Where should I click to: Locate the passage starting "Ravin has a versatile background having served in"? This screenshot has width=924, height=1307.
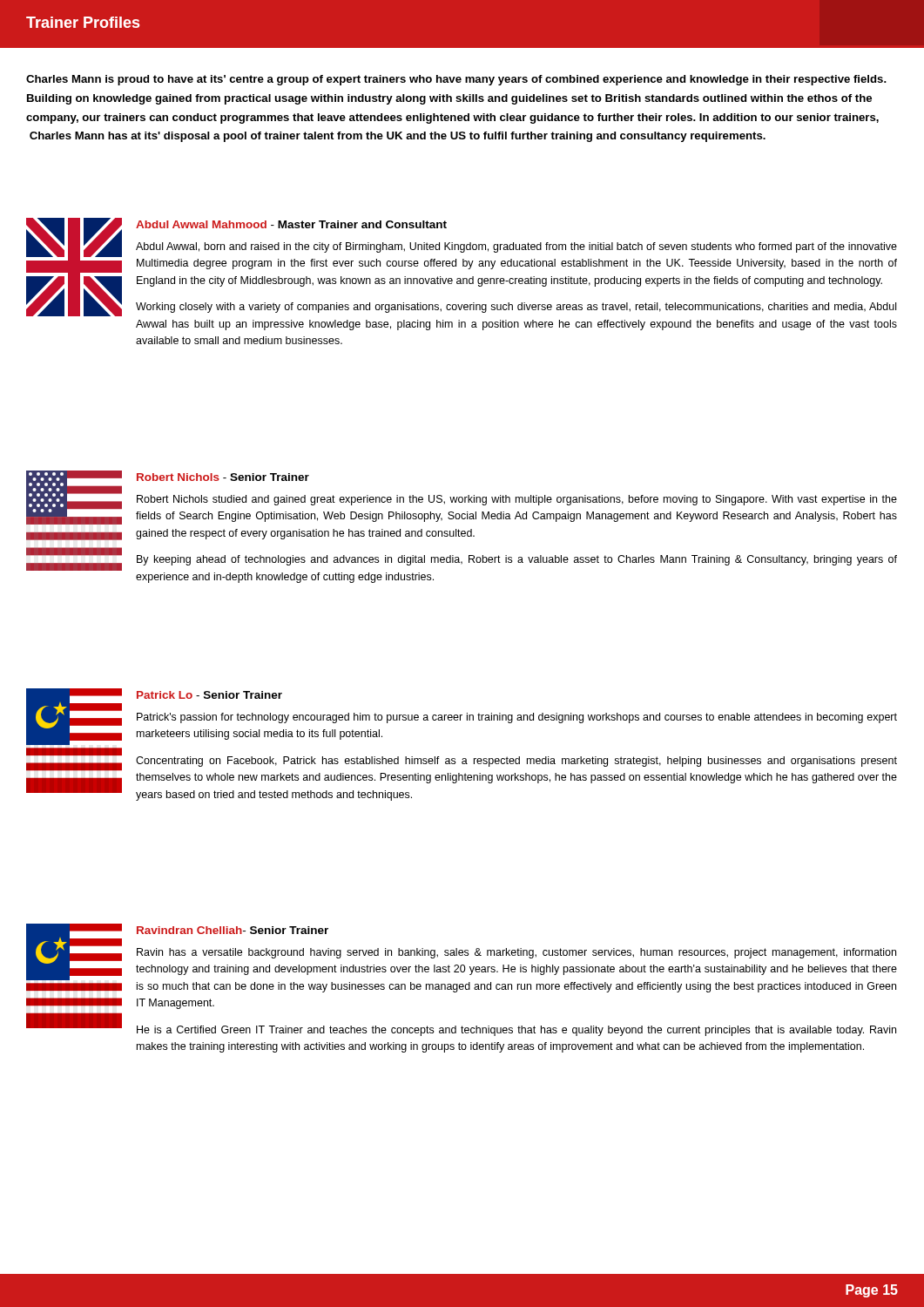click(516, 978)
